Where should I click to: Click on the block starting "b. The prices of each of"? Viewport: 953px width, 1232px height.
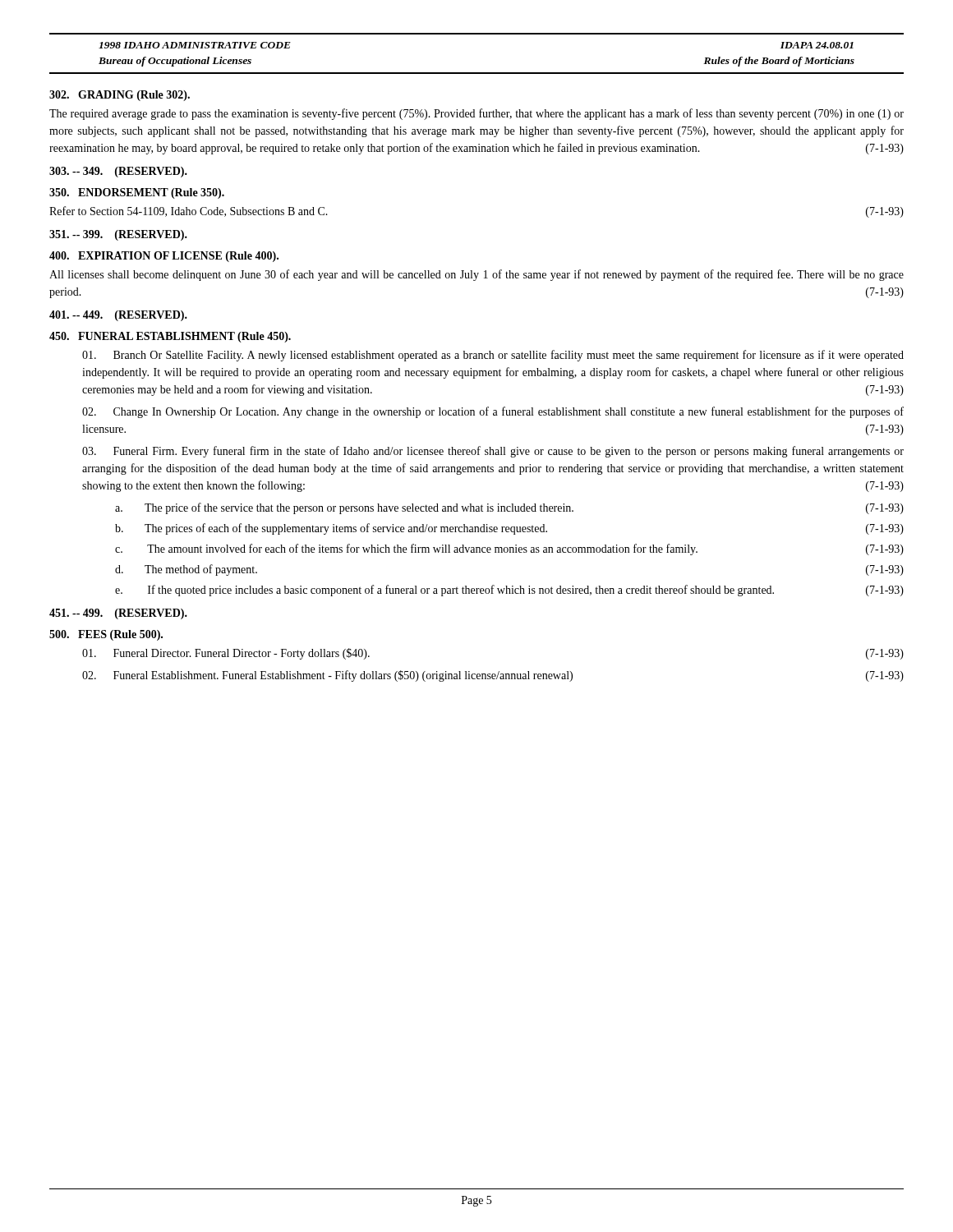point(509,528)
